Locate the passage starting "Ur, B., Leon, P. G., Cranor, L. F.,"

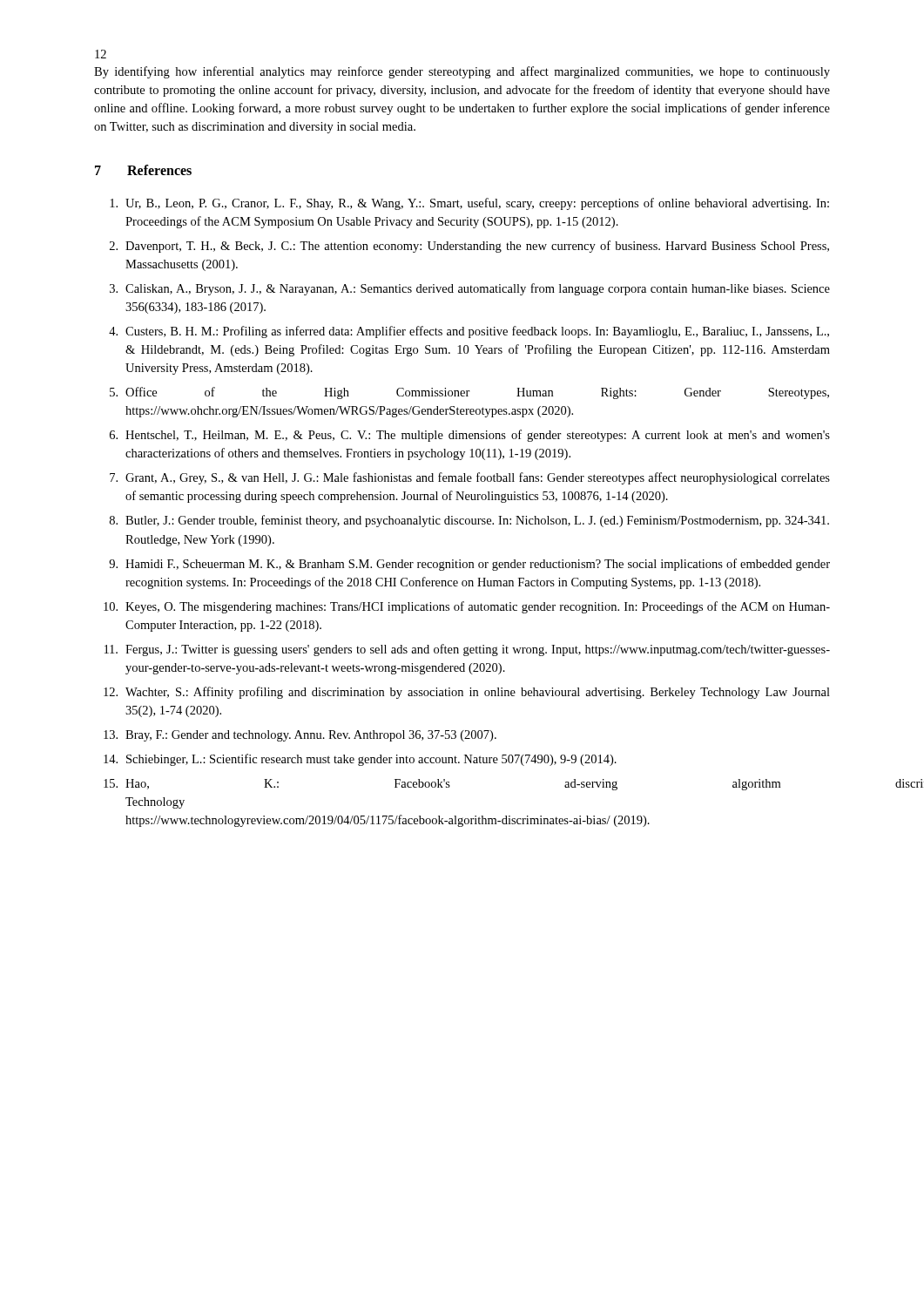click(x=462, y=213)
